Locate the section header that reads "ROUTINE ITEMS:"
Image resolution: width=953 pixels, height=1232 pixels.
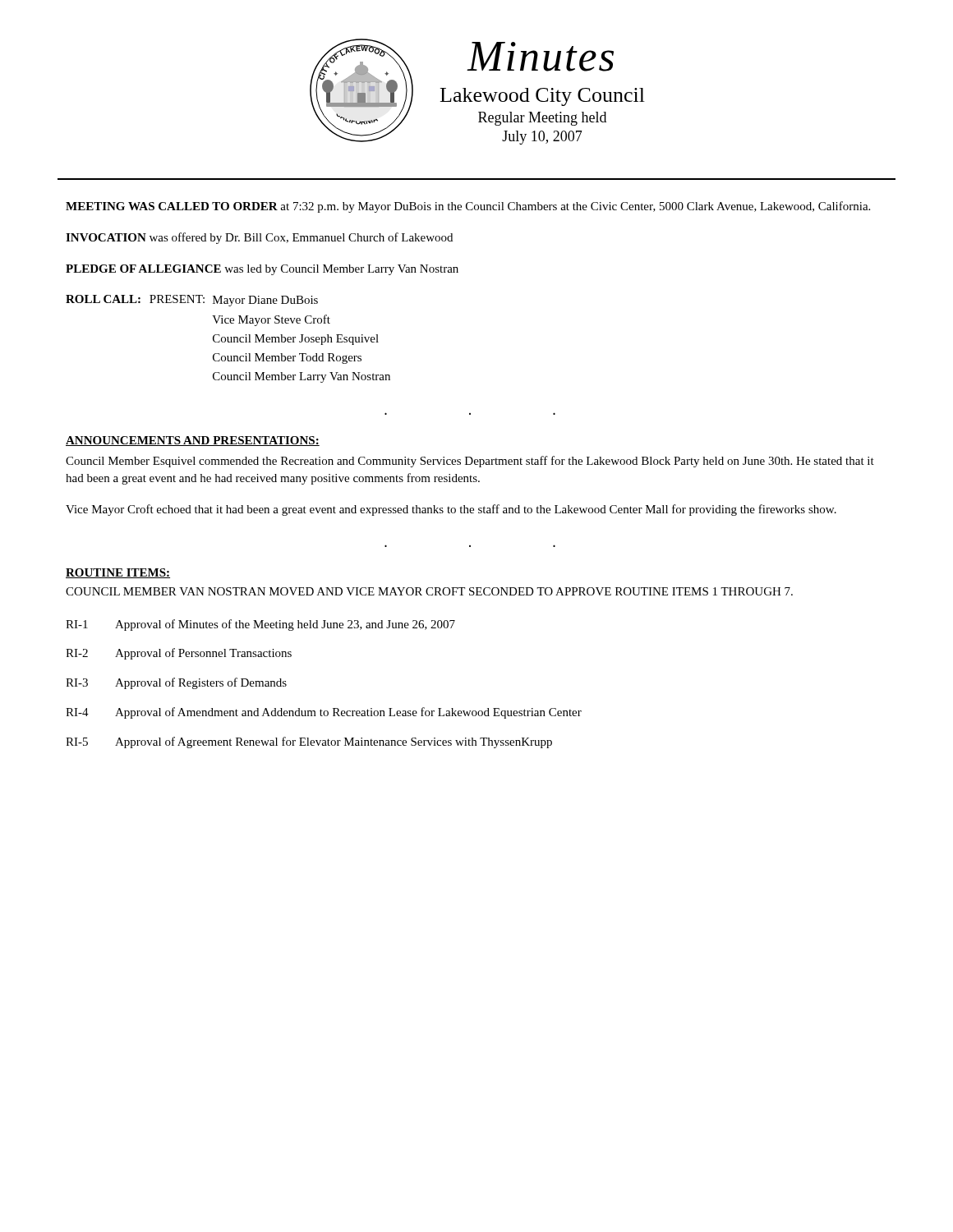(x=118, y=572)
